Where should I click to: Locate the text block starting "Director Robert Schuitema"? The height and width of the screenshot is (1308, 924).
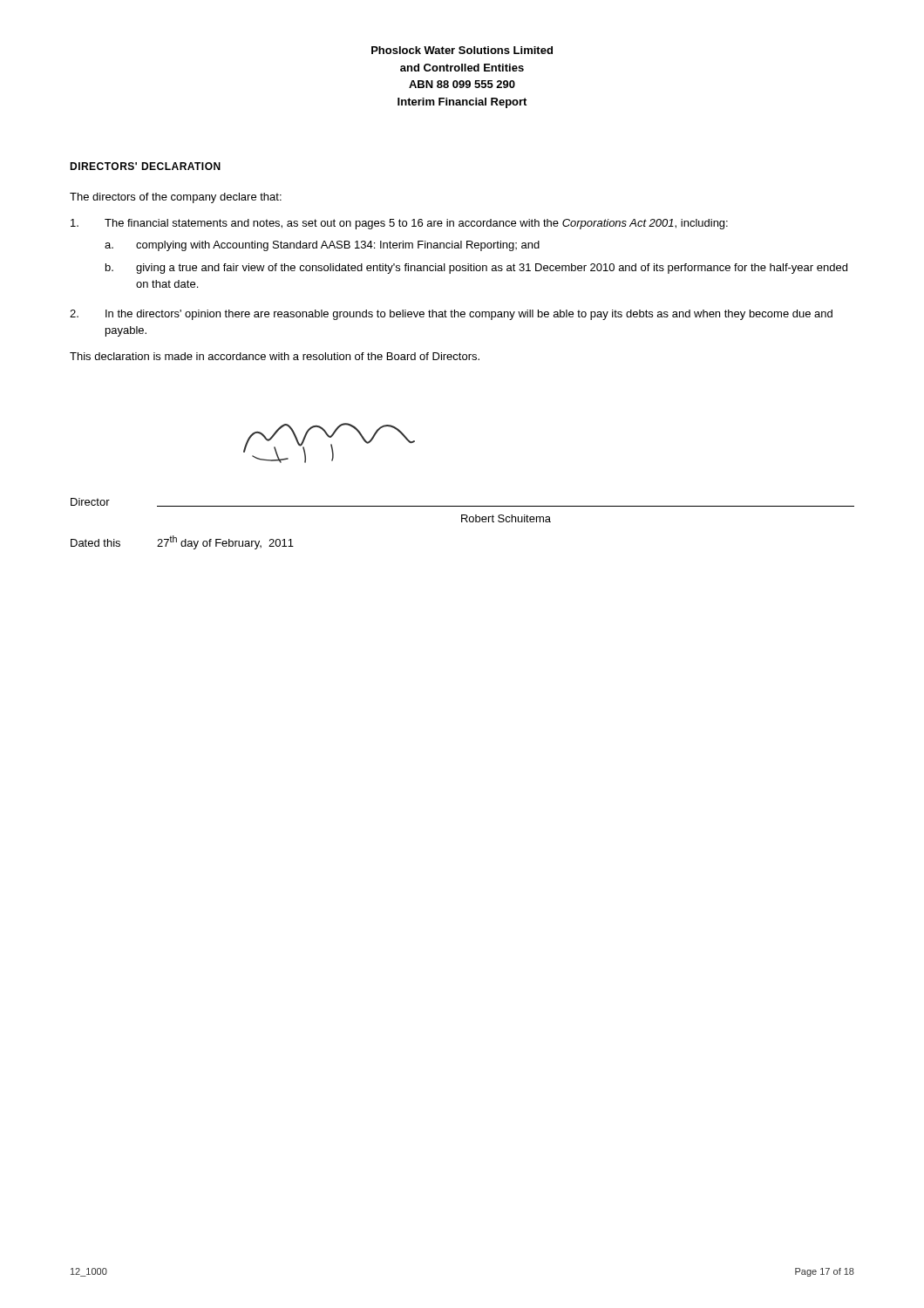tap(462, 510)
